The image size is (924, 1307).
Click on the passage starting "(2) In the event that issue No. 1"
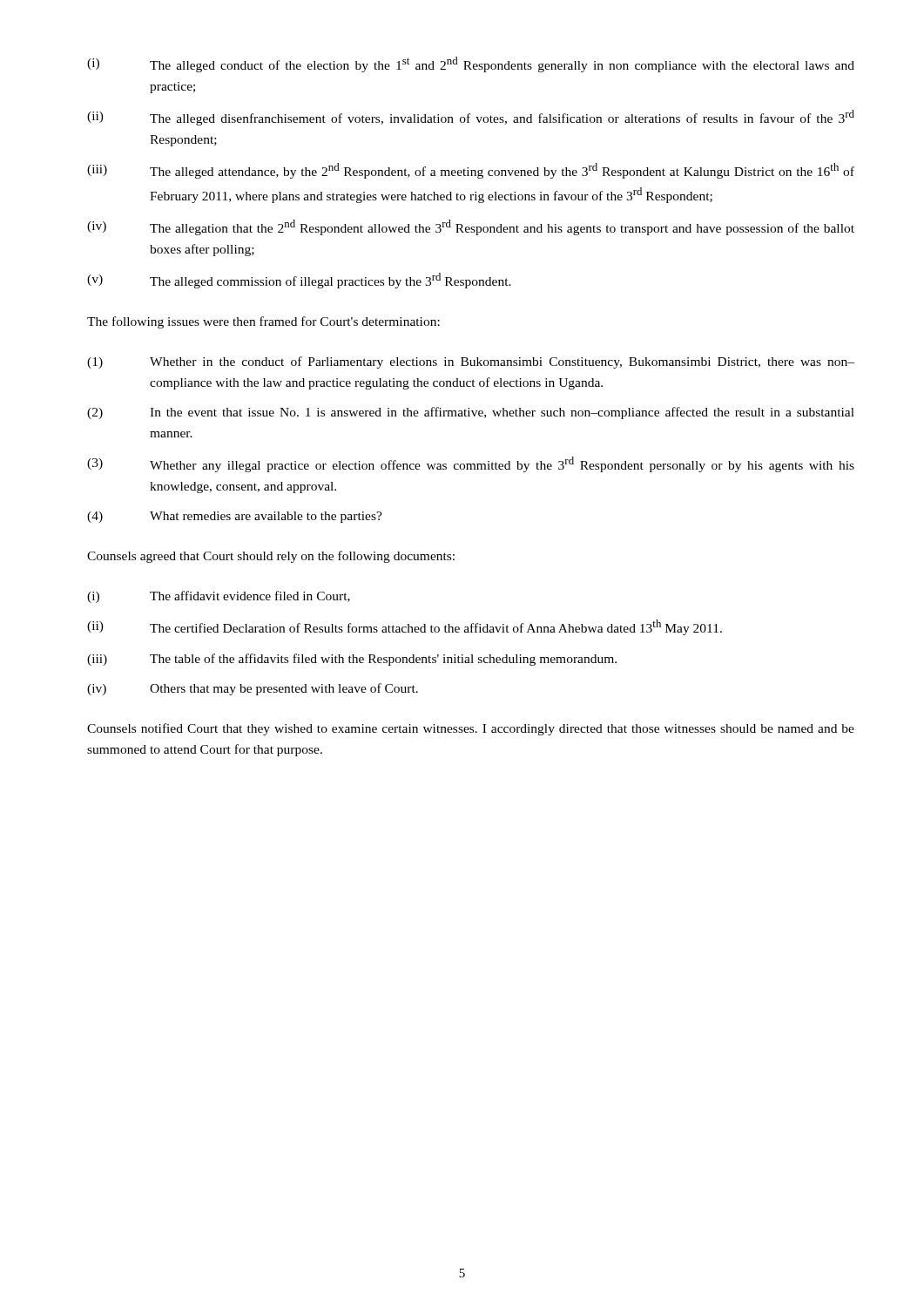tap(471, 423)
